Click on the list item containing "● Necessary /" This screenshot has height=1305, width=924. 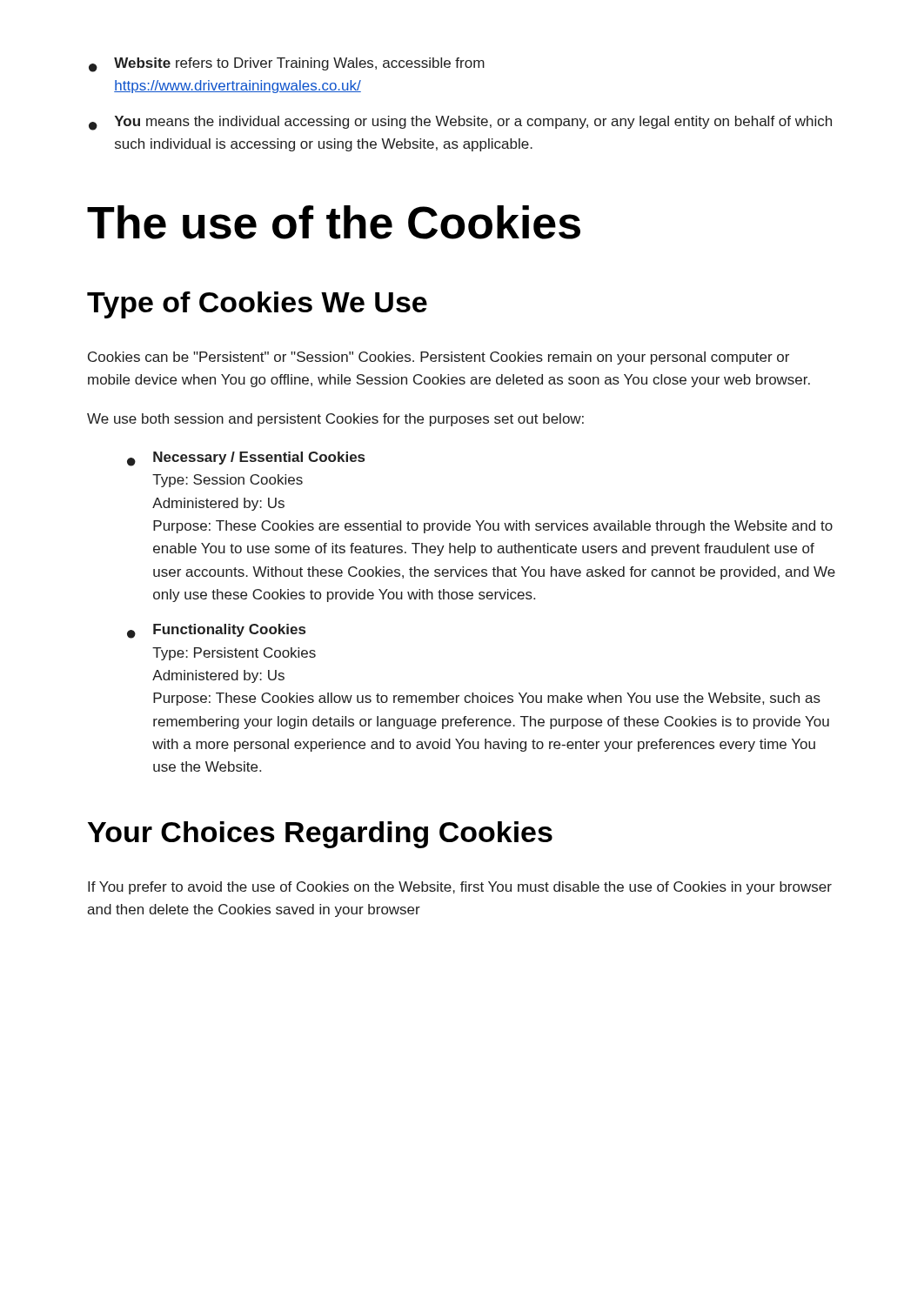point(481,527)
